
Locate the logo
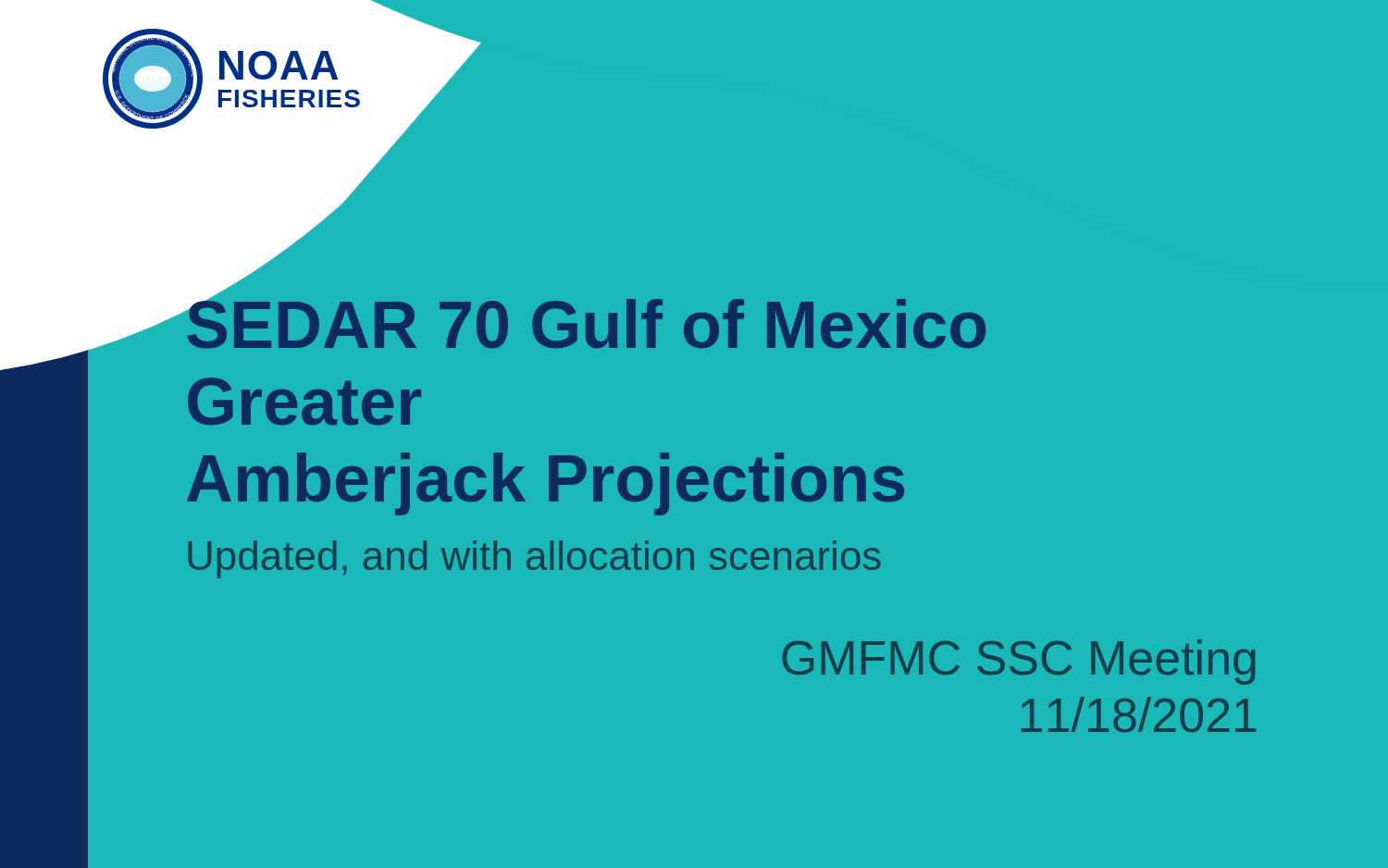click(x=232, y=79)
